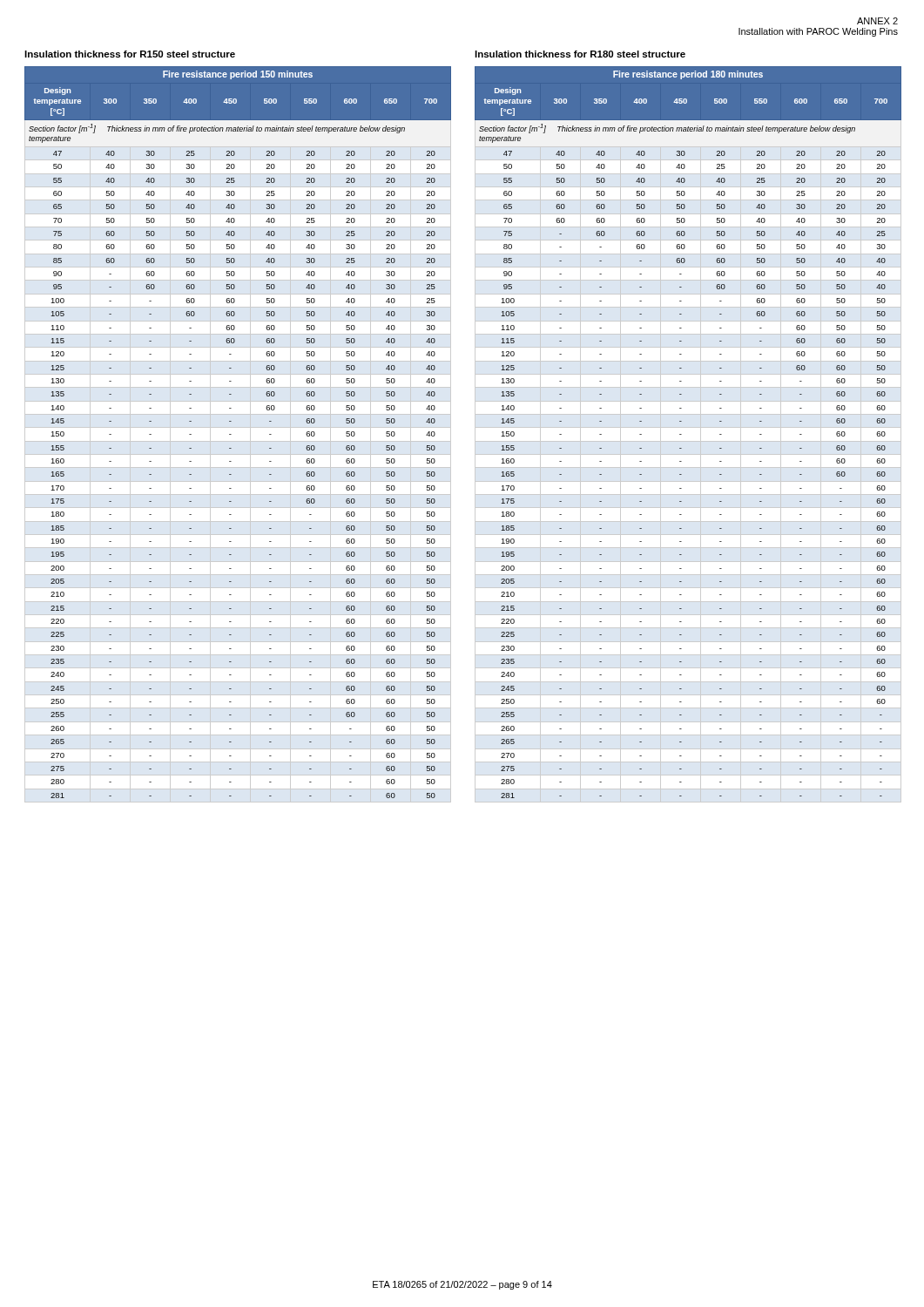Click on the table containing "Fire resistance period 180 minutes"
Screen dimensions: 1307x924
tap(688, 434)
